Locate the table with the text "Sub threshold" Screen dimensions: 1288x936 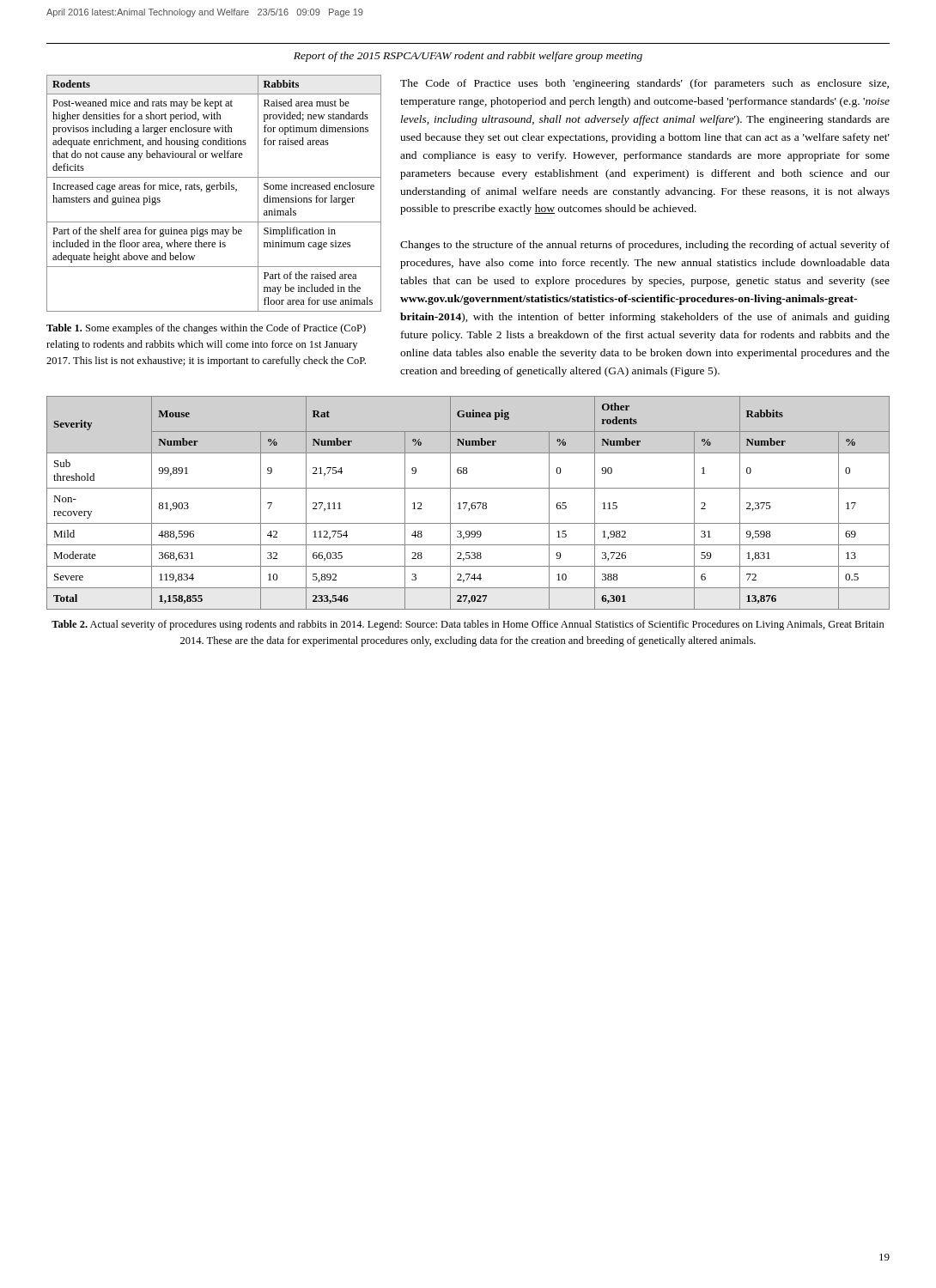468,502
